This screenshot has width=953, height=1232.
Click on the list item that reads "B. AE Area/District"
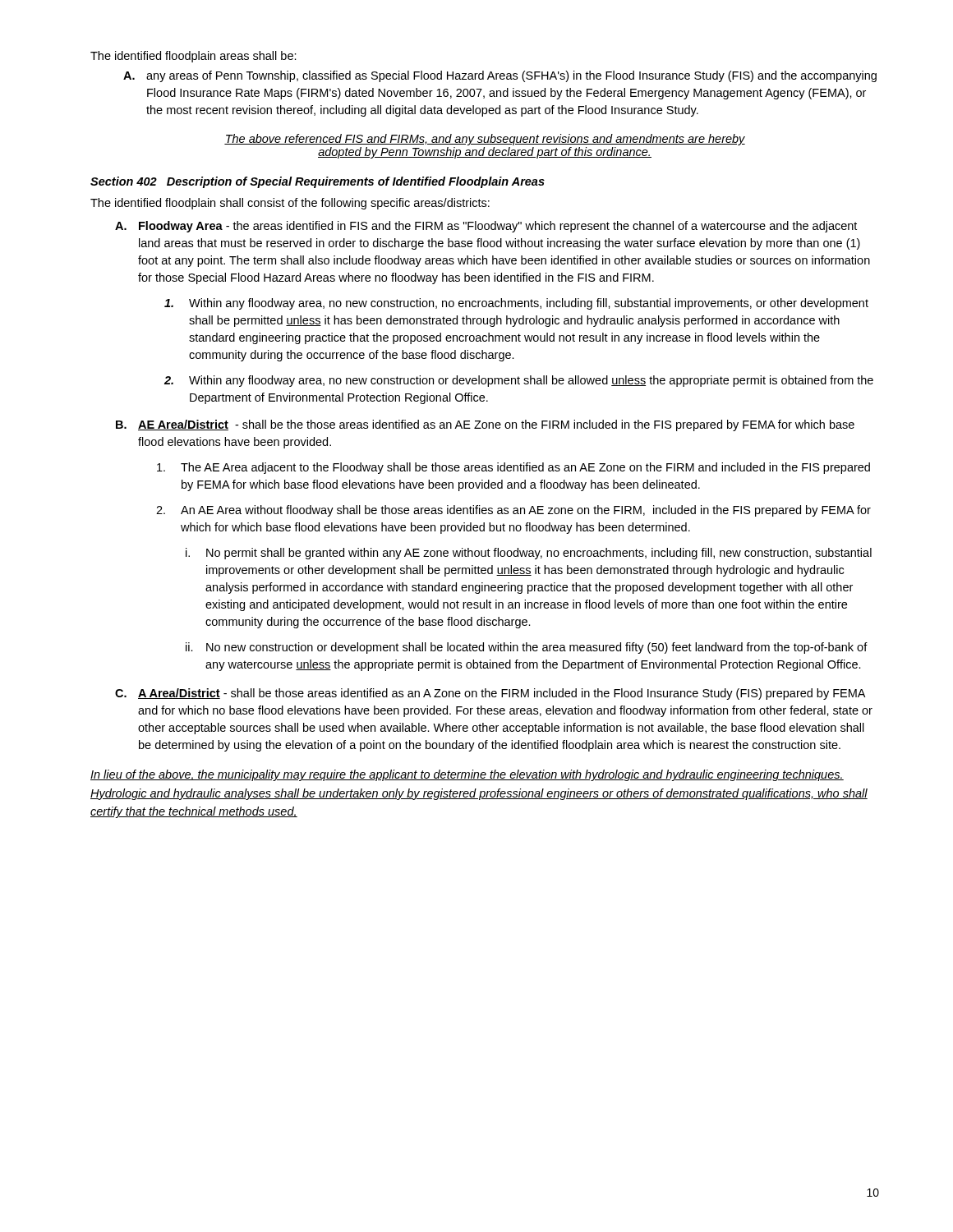pyautogui.click(x=497, y=434)
